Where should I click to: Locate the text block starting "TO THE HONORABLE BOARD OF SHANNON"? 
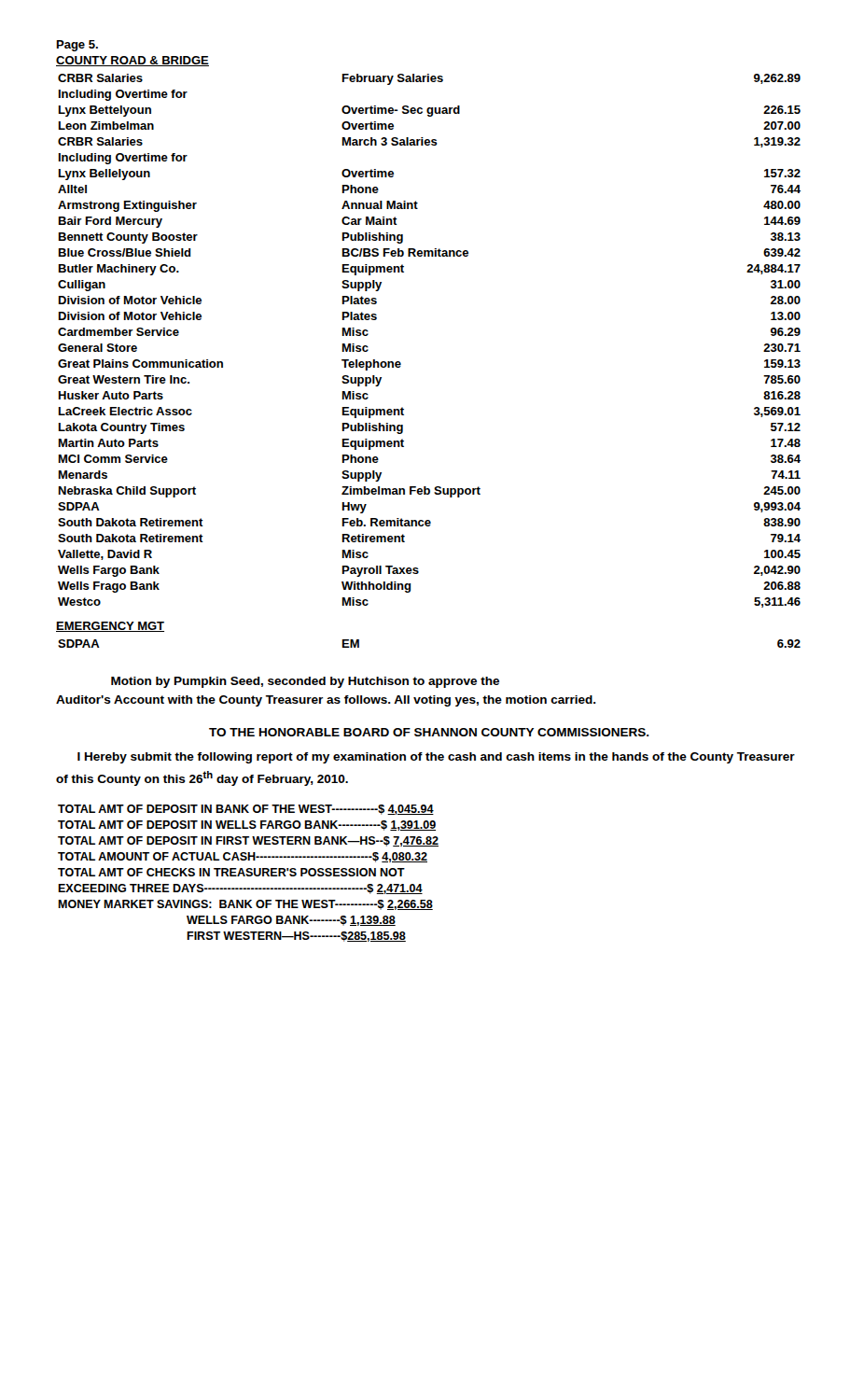[429, 732]
